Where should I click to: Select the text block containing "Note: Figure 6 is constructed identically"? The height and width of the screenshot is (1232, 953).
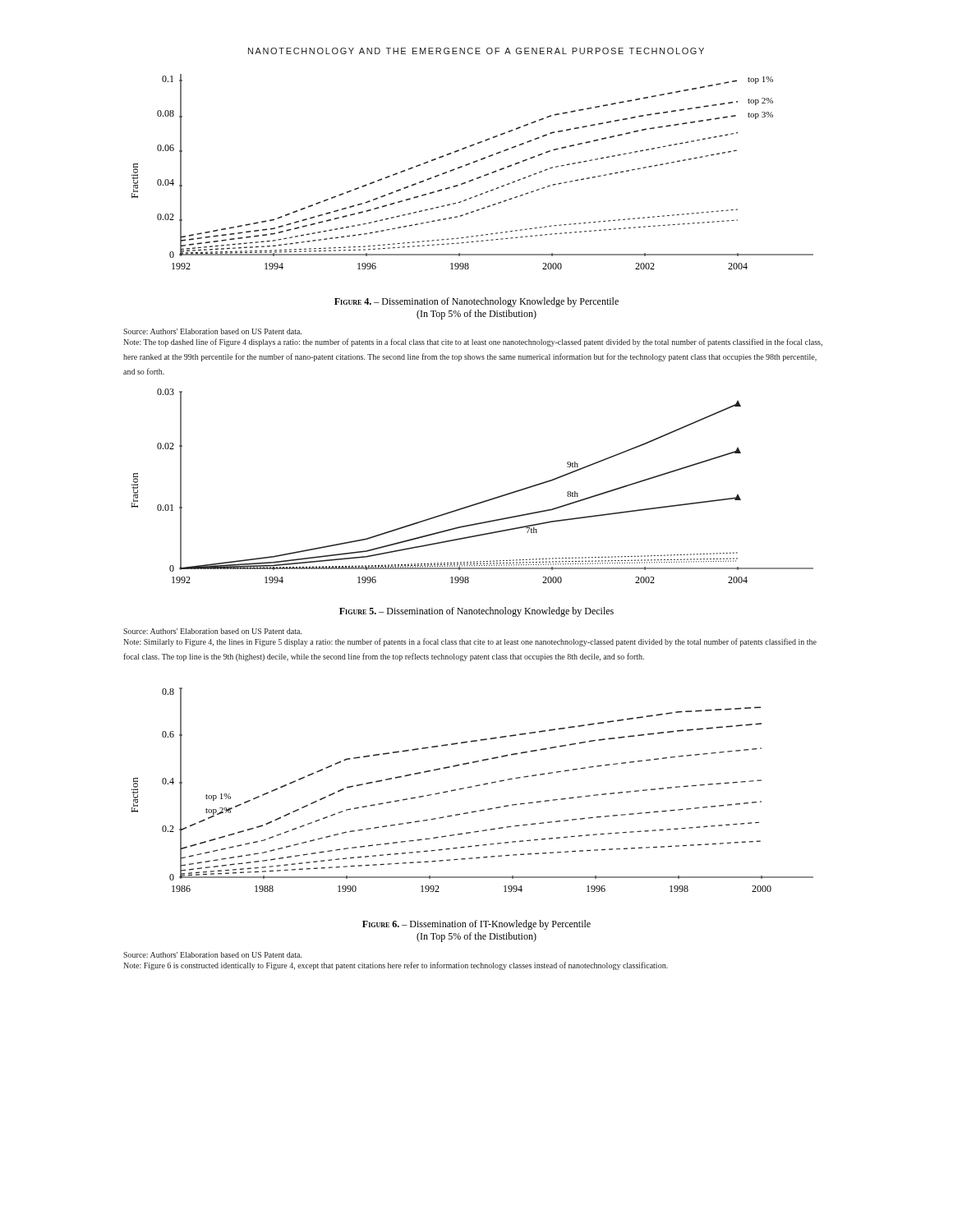(396, 965)
